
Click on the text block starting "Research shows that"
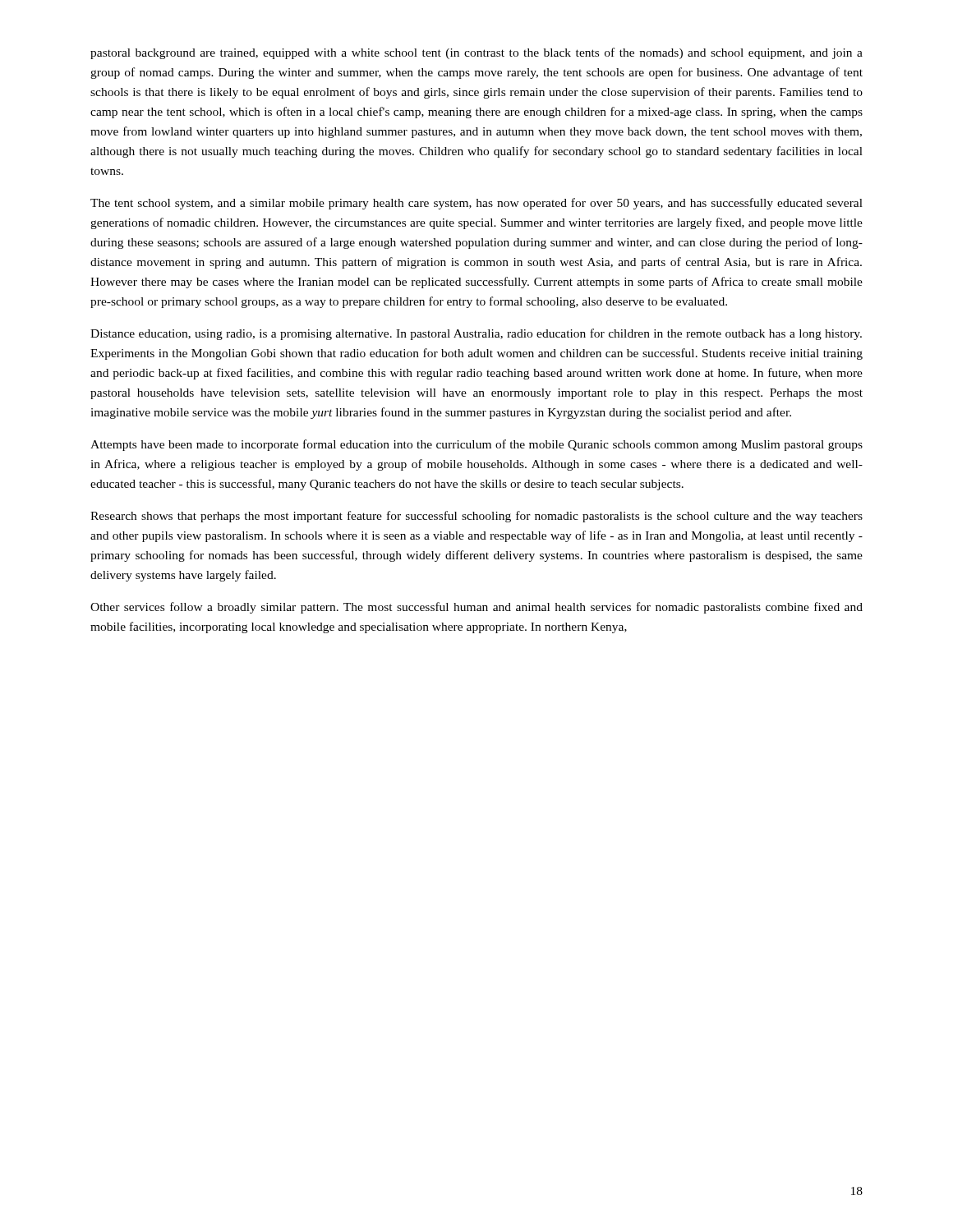476,545
